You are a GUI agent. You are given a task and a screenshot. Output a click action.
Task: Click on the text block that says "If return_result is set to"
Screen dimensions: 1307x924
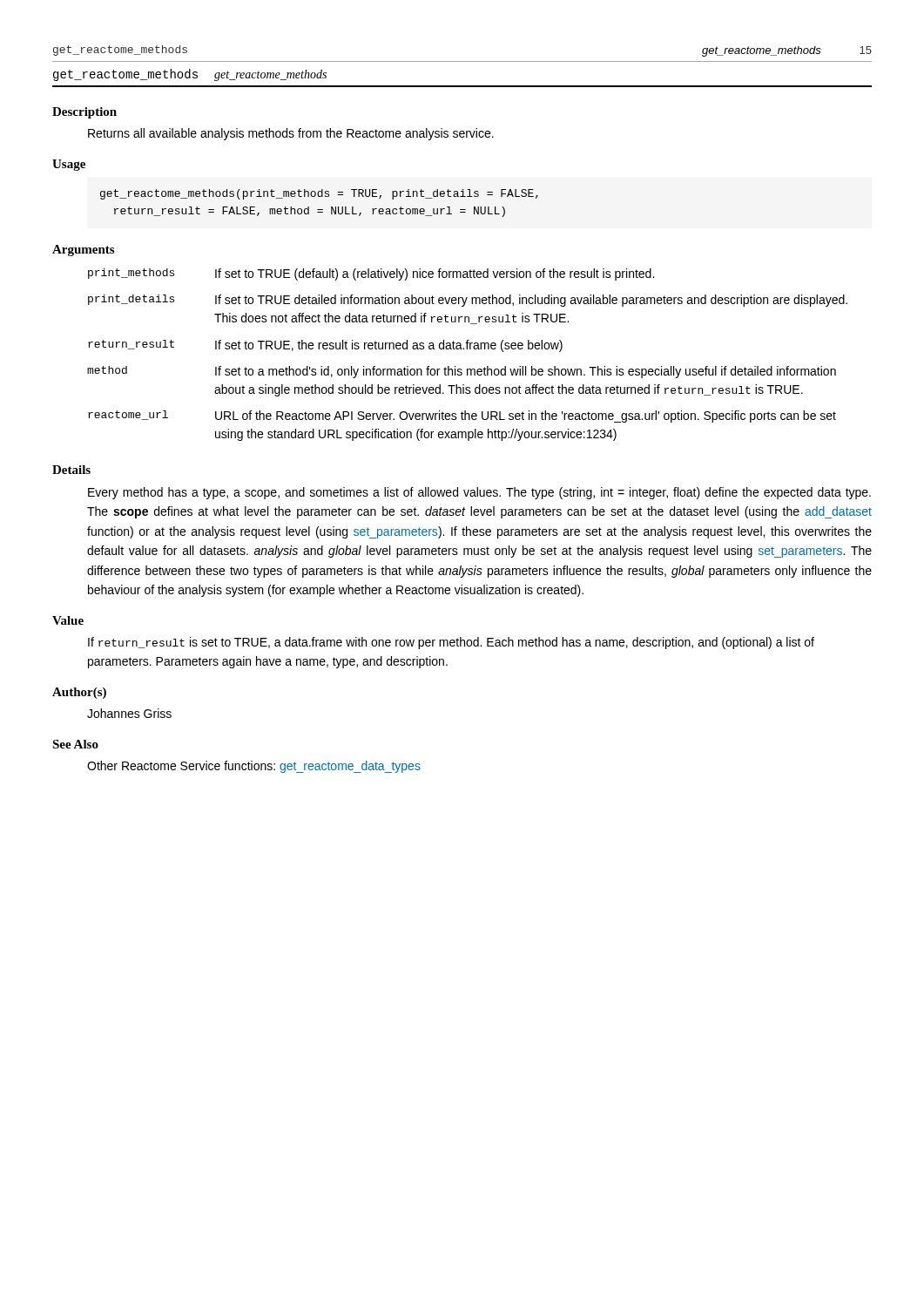[451, 652]
